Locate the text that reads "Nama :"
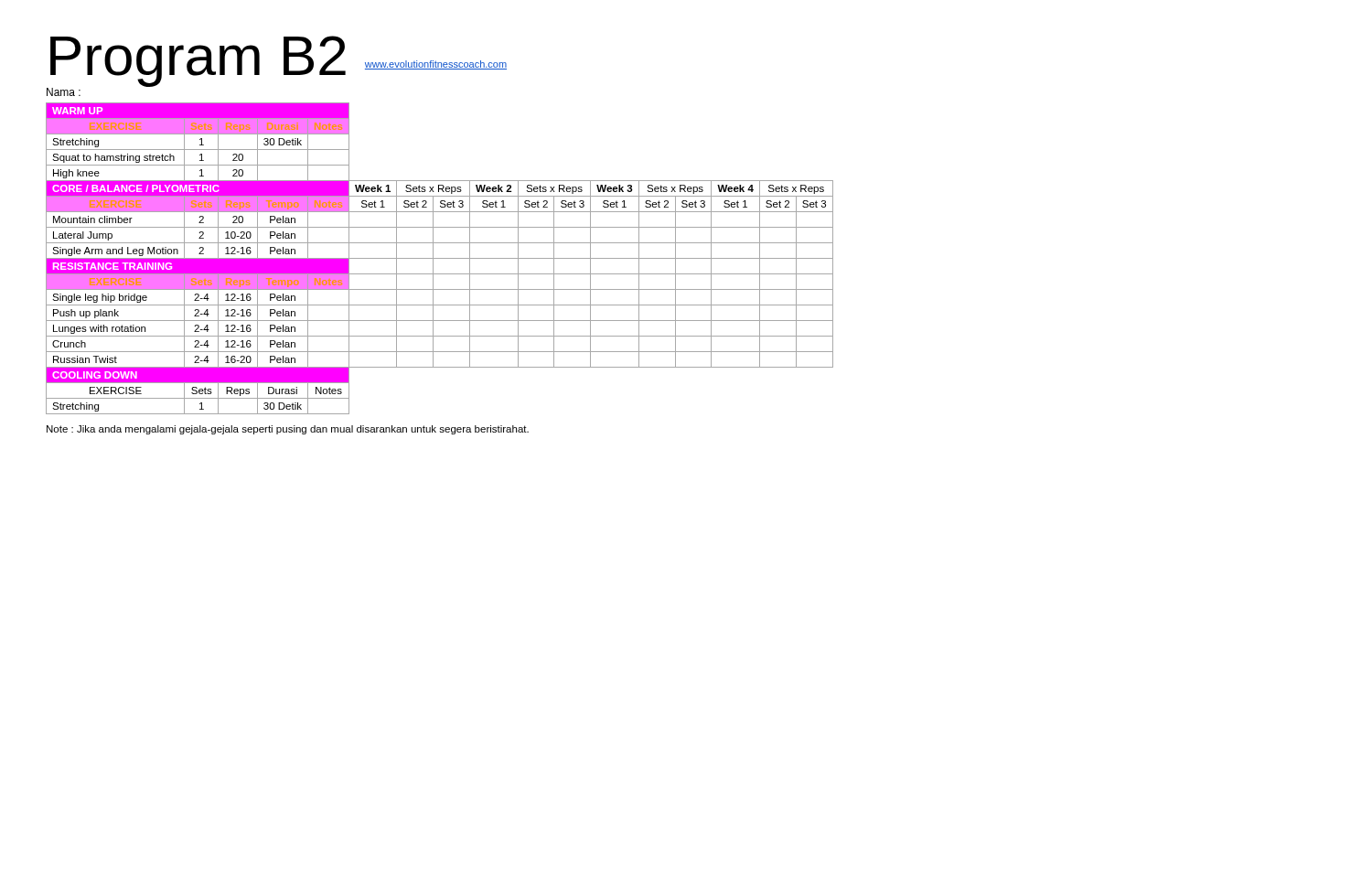The height and width of the screenshot is (888, 1372). pos(63,92)
